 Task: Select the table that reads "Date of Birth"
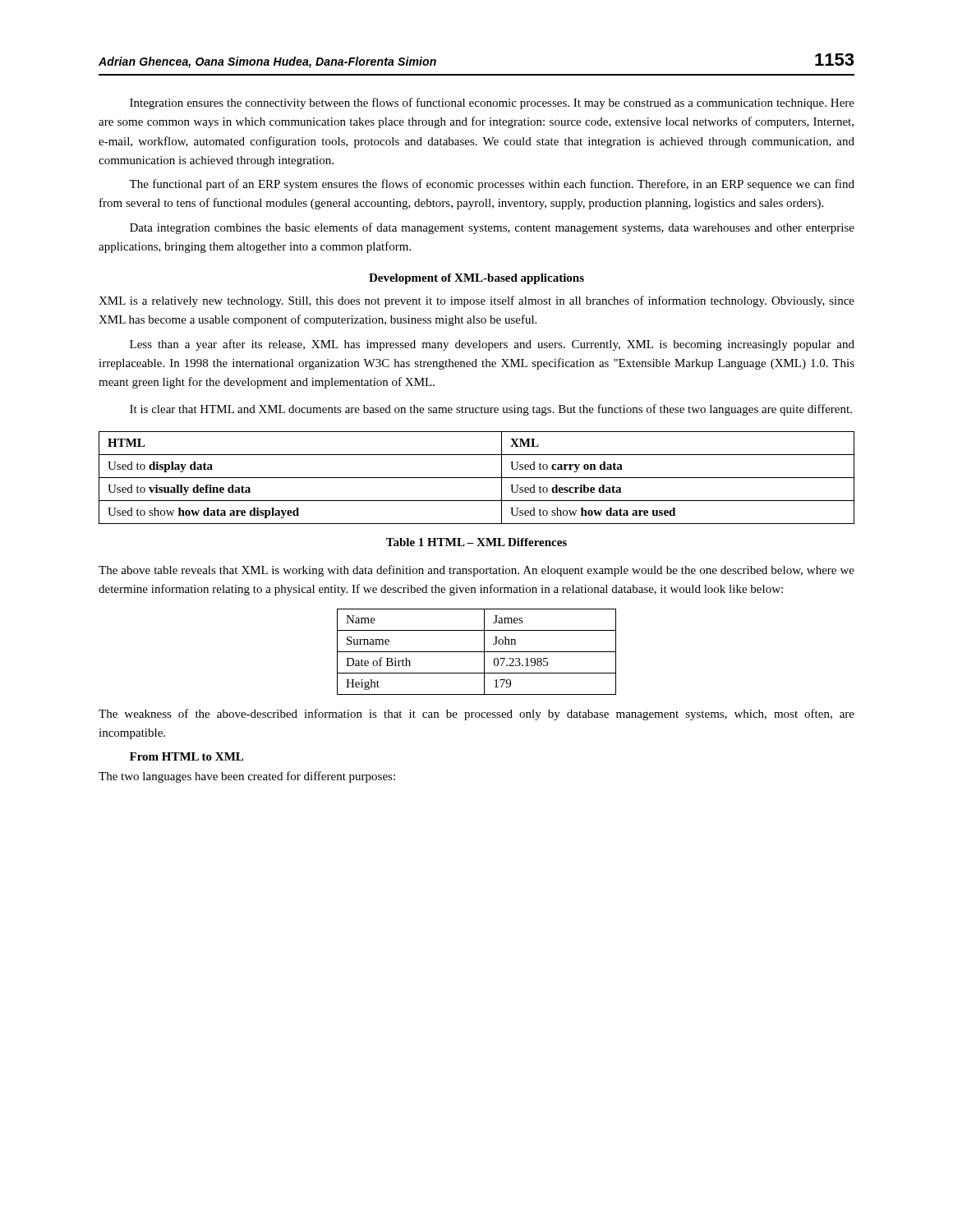pyautogui.click(x=476, y=652)
